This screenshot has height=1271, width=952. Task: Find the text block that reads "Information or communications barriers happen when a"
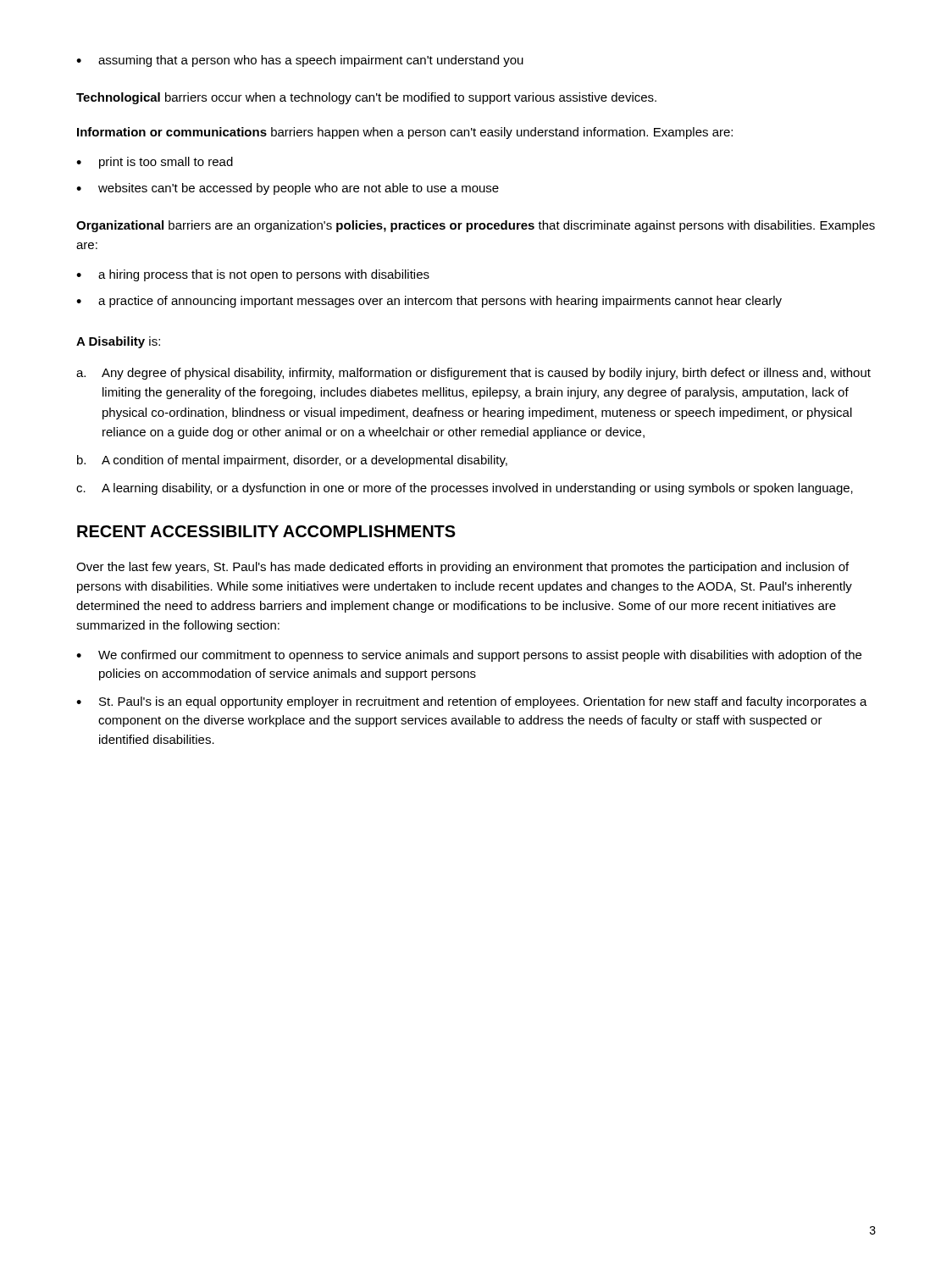[x=476, y=132]
